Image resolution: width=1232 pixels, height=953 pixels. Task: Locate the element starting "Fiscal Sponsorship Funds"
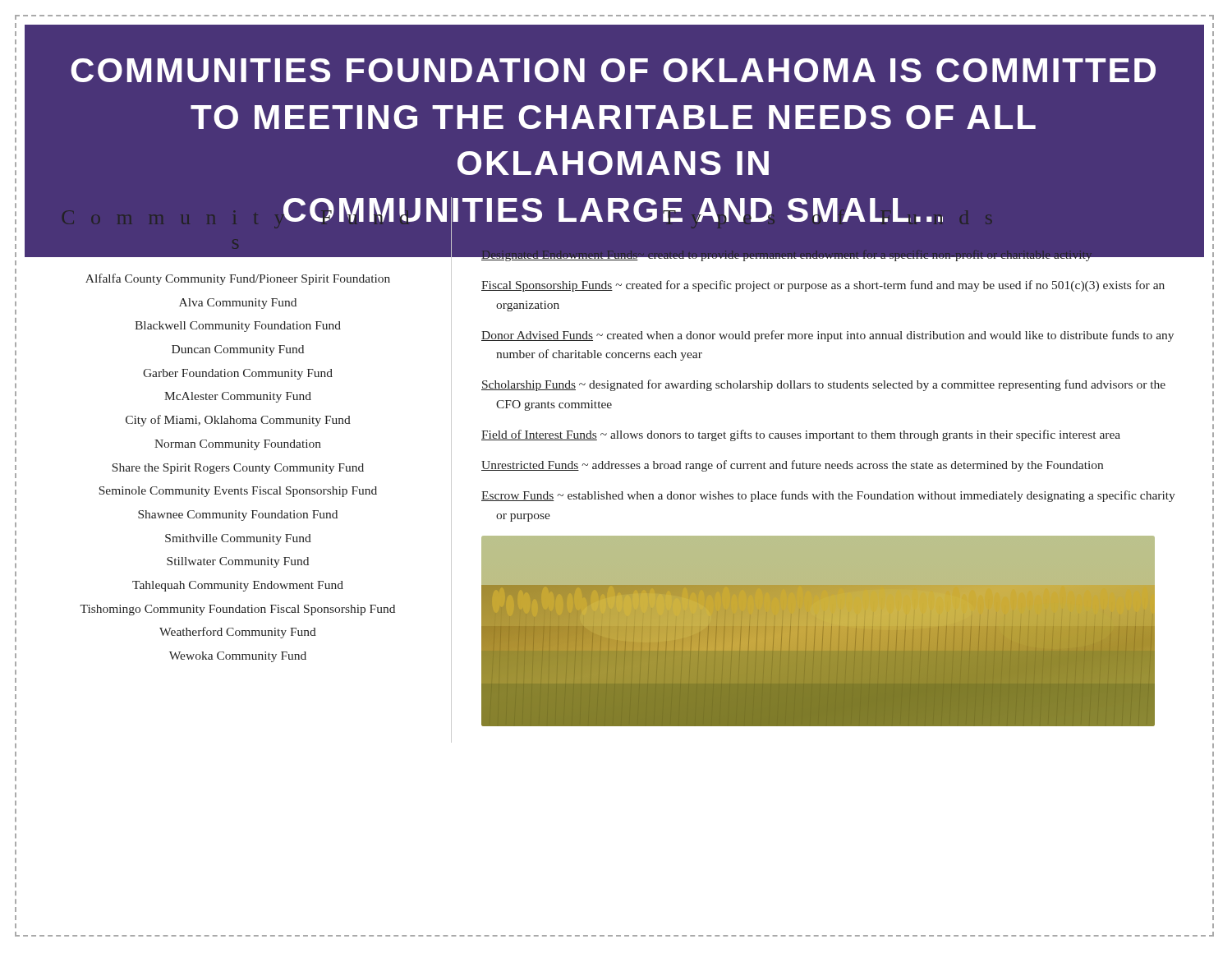click(823, 294)
